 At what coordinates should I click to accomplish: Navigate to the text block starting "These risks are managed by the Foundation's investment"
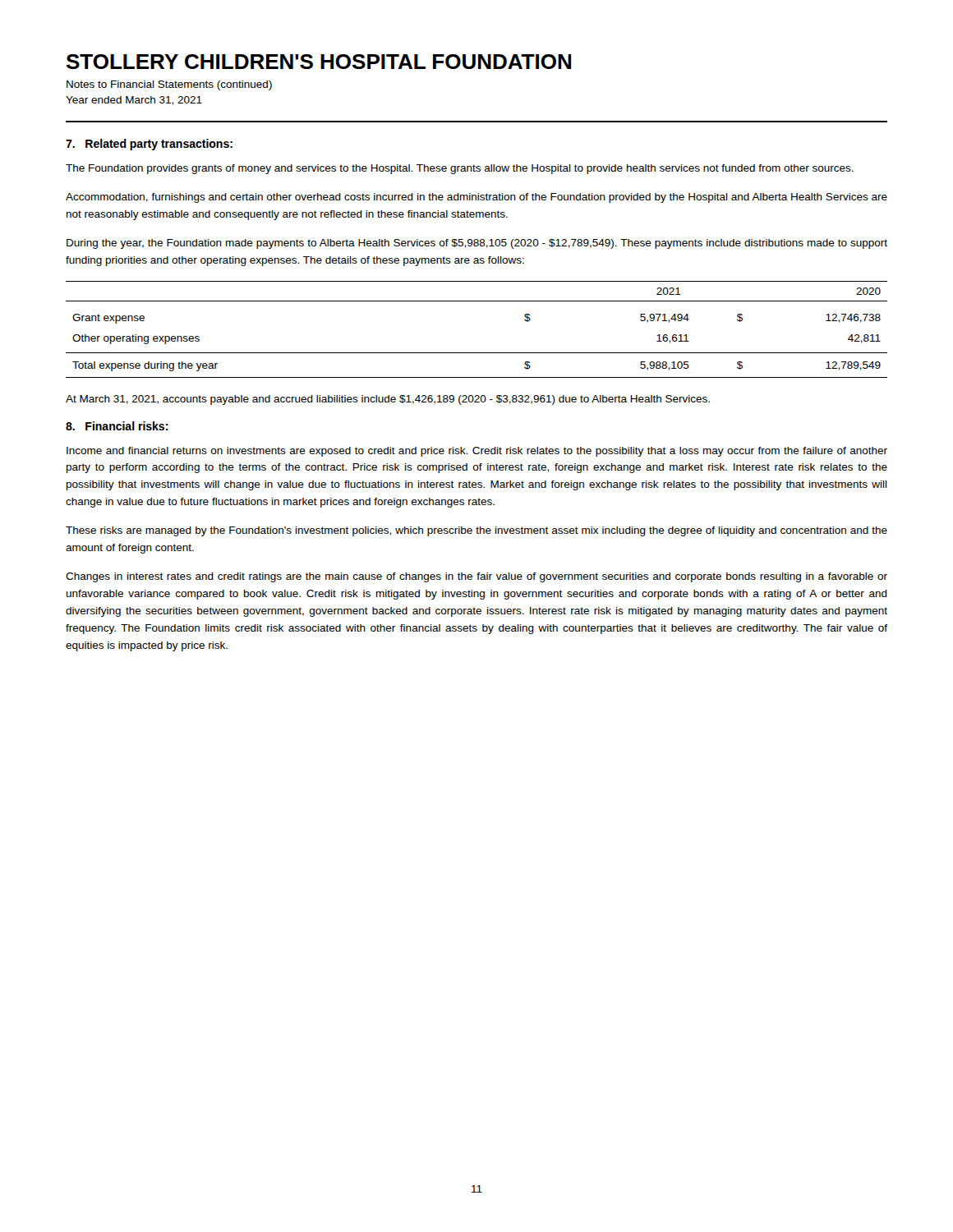[x=476, y=539]
